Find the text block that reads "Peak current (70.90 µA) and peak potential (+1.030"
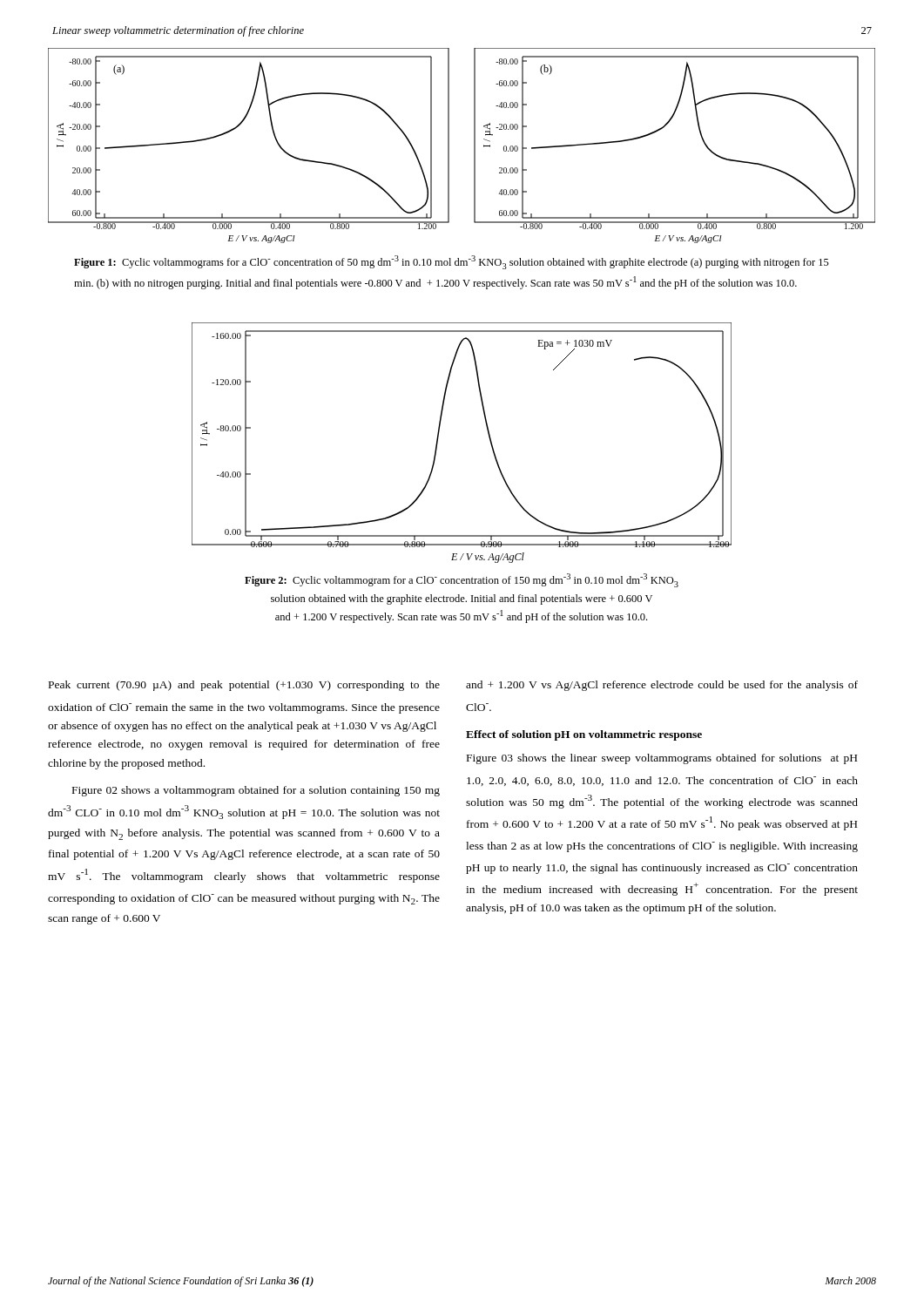This screenshot has height=1307, width=924. point(244,801)
